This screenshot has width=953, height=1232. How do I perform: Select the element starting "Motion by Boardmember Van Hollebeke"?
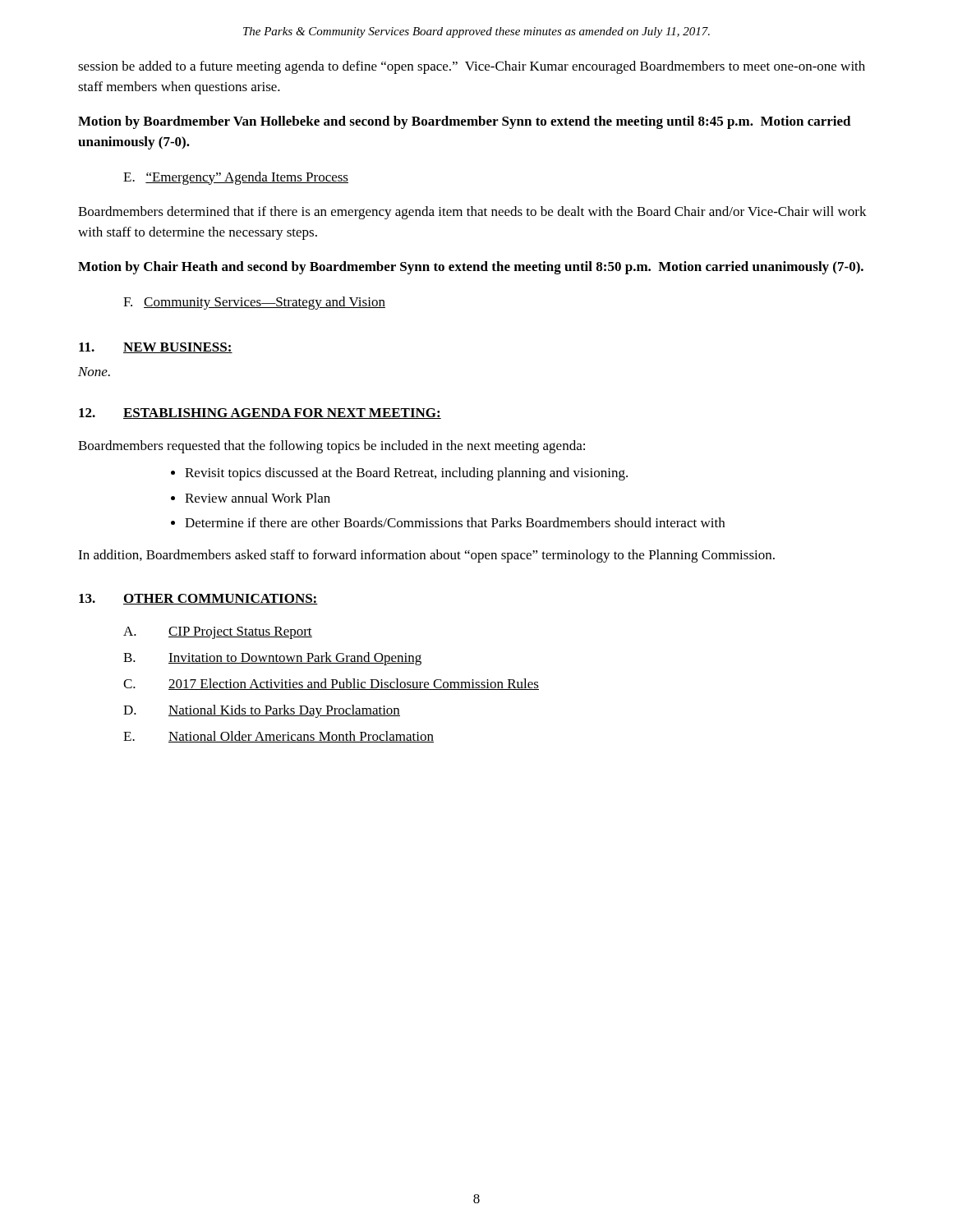click(x=464, y=132)
